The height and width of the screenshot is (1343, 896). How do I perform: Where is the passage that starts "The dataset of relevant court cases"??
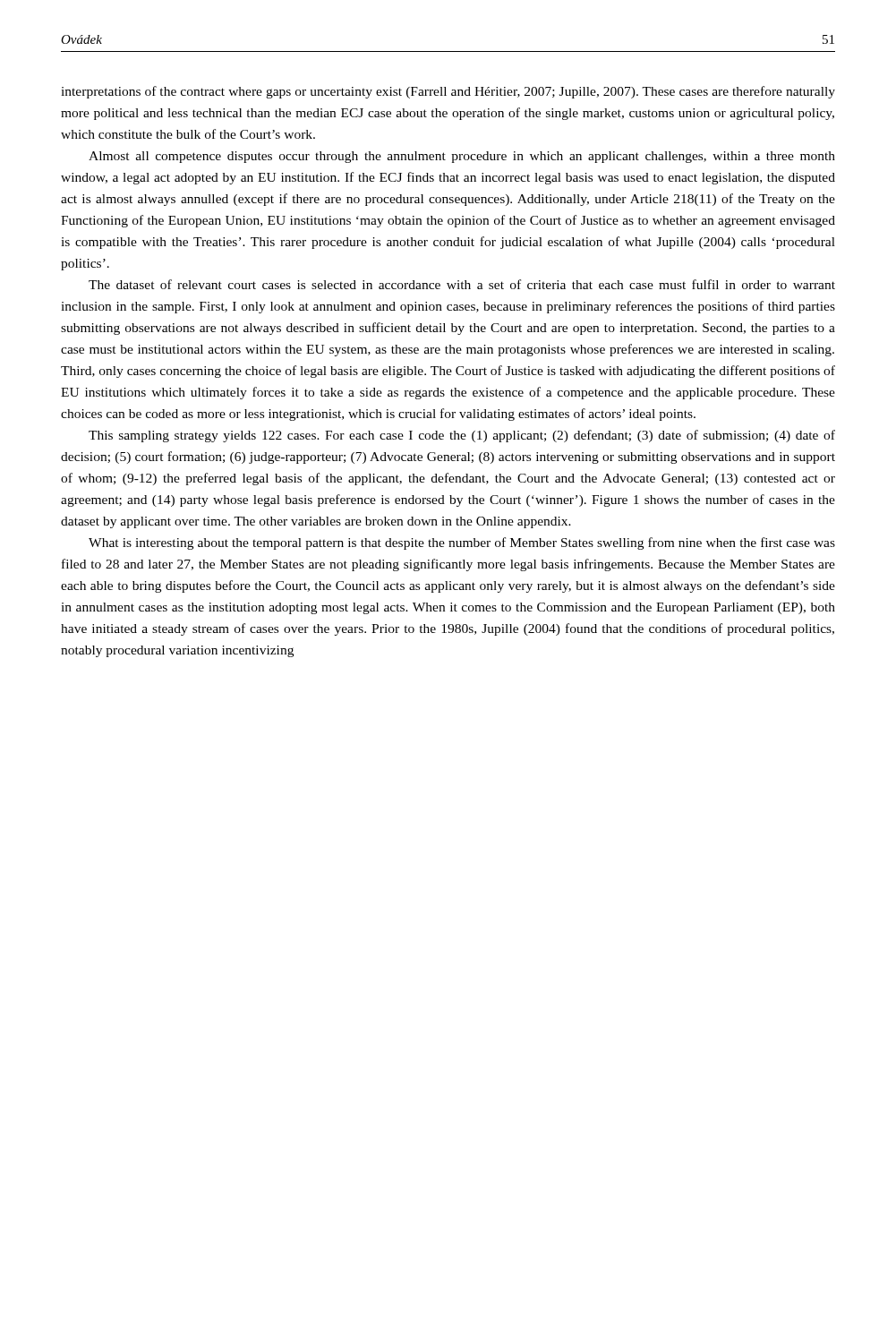click(448, 349)
